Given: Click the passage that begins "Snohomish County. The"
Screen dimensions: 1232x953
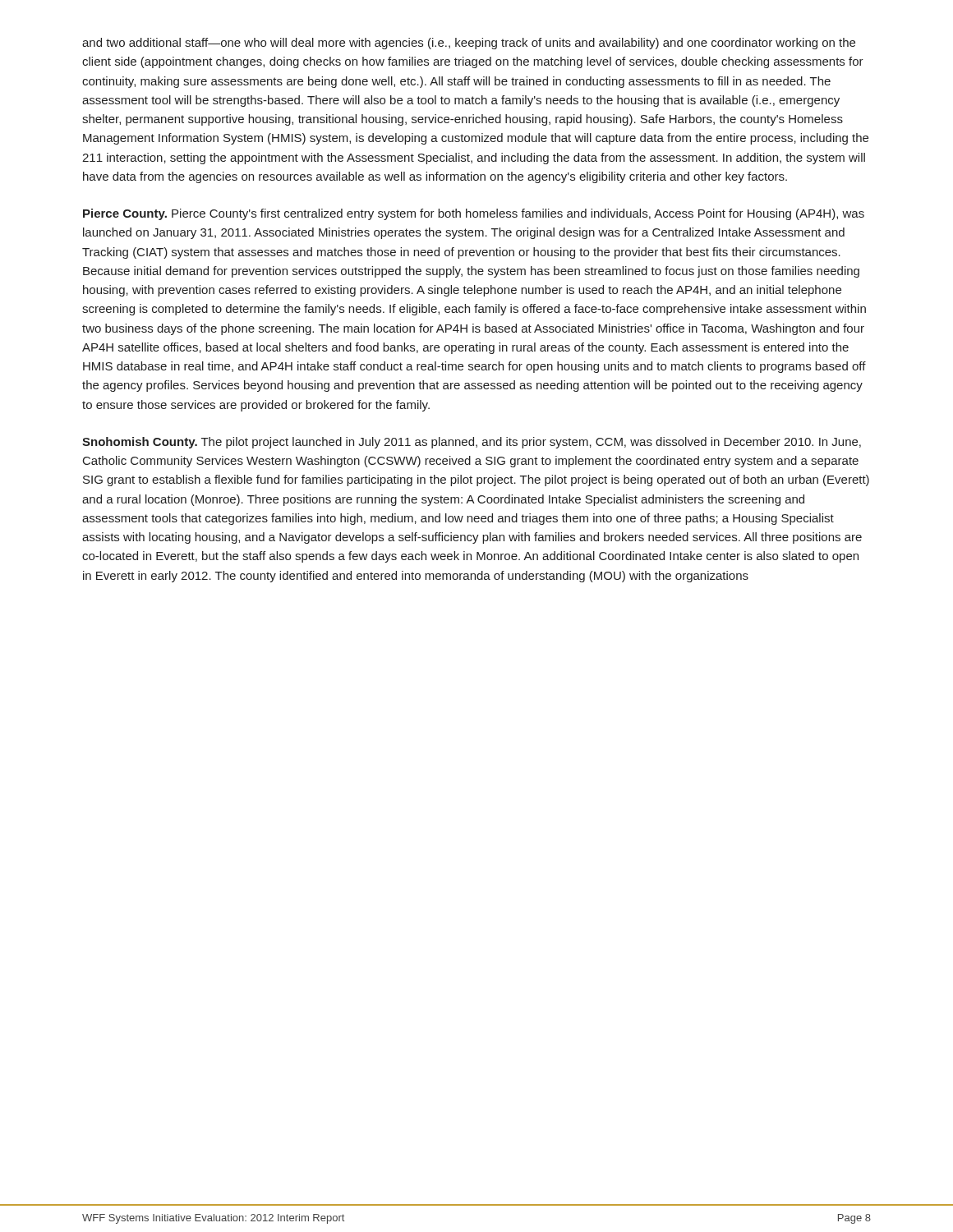Looking at the screenshot, I should tap(476, 508).
